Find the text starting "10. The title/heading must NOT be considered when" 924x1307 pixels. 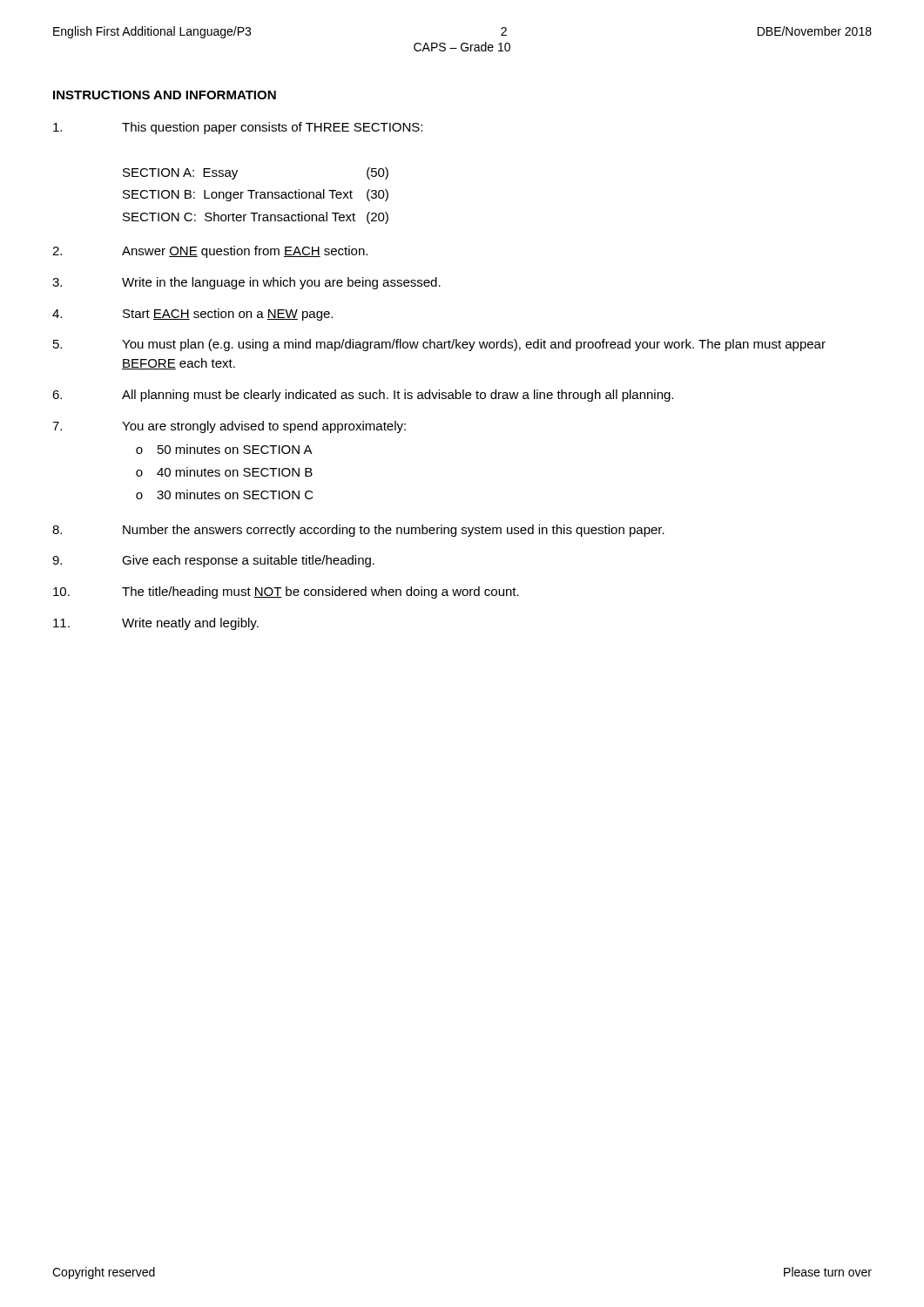(x=462, y=591)
